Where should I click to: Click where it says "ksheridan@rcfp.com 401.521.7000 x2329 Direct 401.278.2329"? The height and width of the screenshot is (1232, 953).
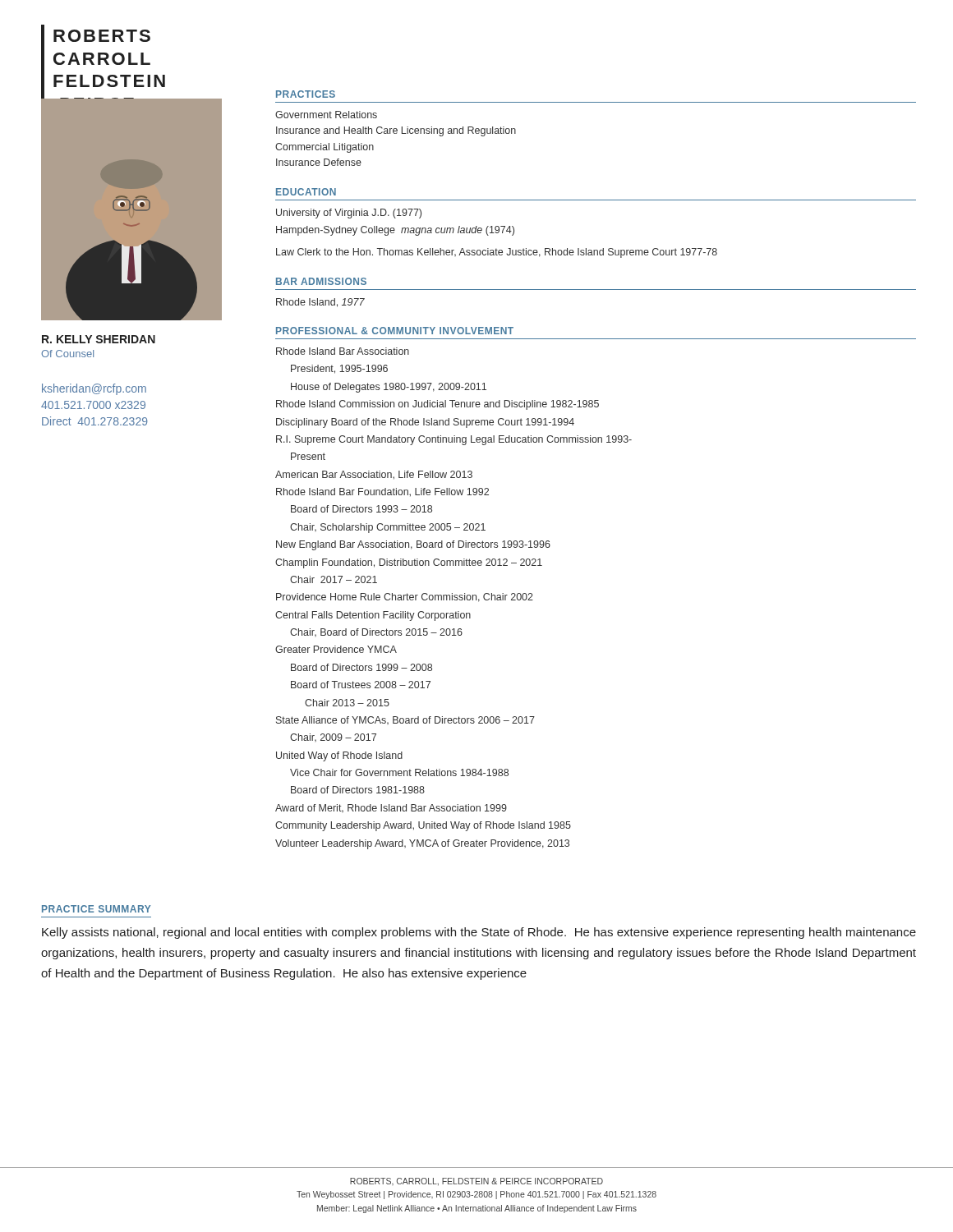pos(140,405)
